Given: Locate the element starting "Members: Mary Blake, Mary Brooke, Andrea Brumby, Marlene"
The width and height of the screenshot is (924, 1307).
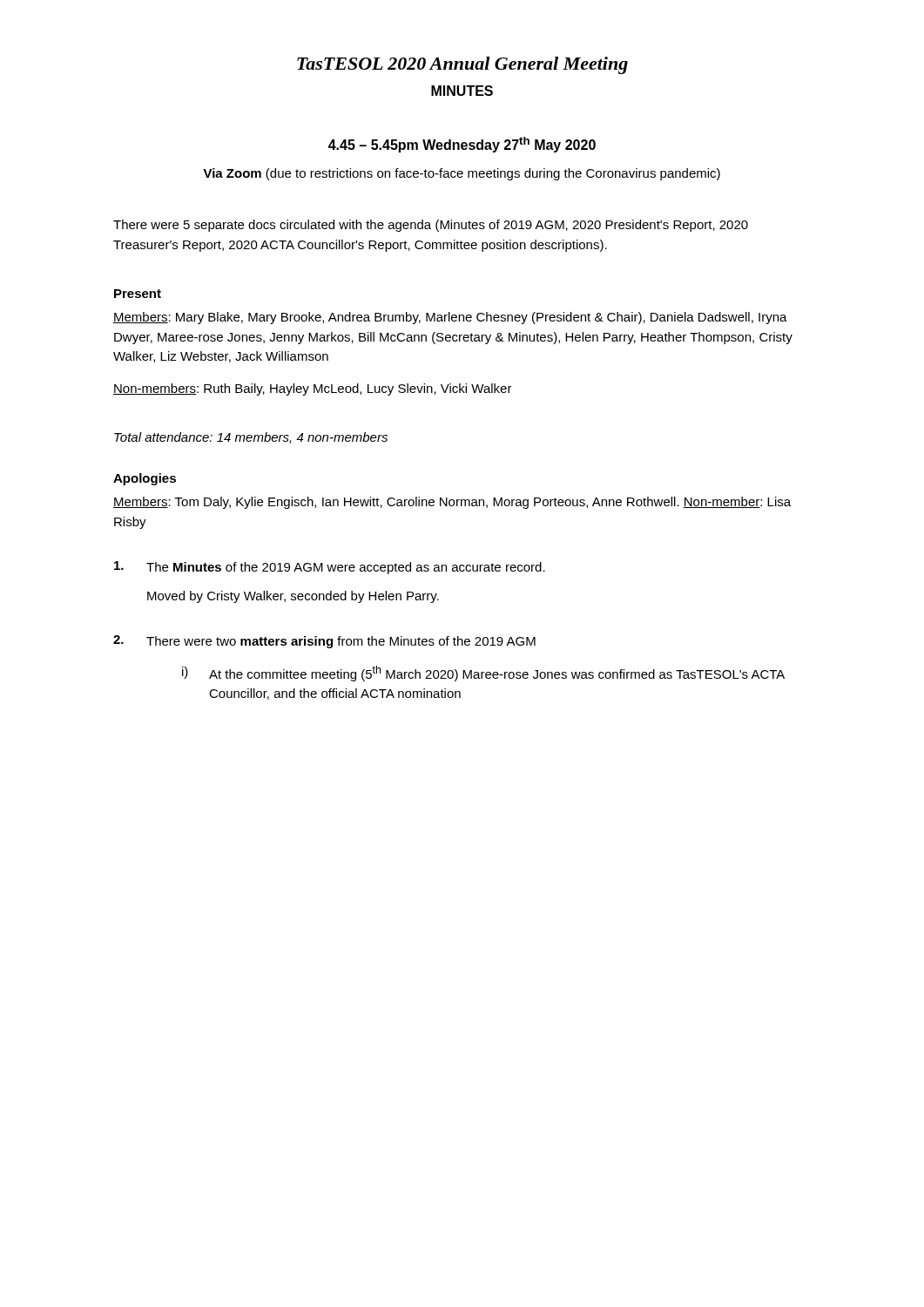Looking at the screenshot, I should coord(453,337).
